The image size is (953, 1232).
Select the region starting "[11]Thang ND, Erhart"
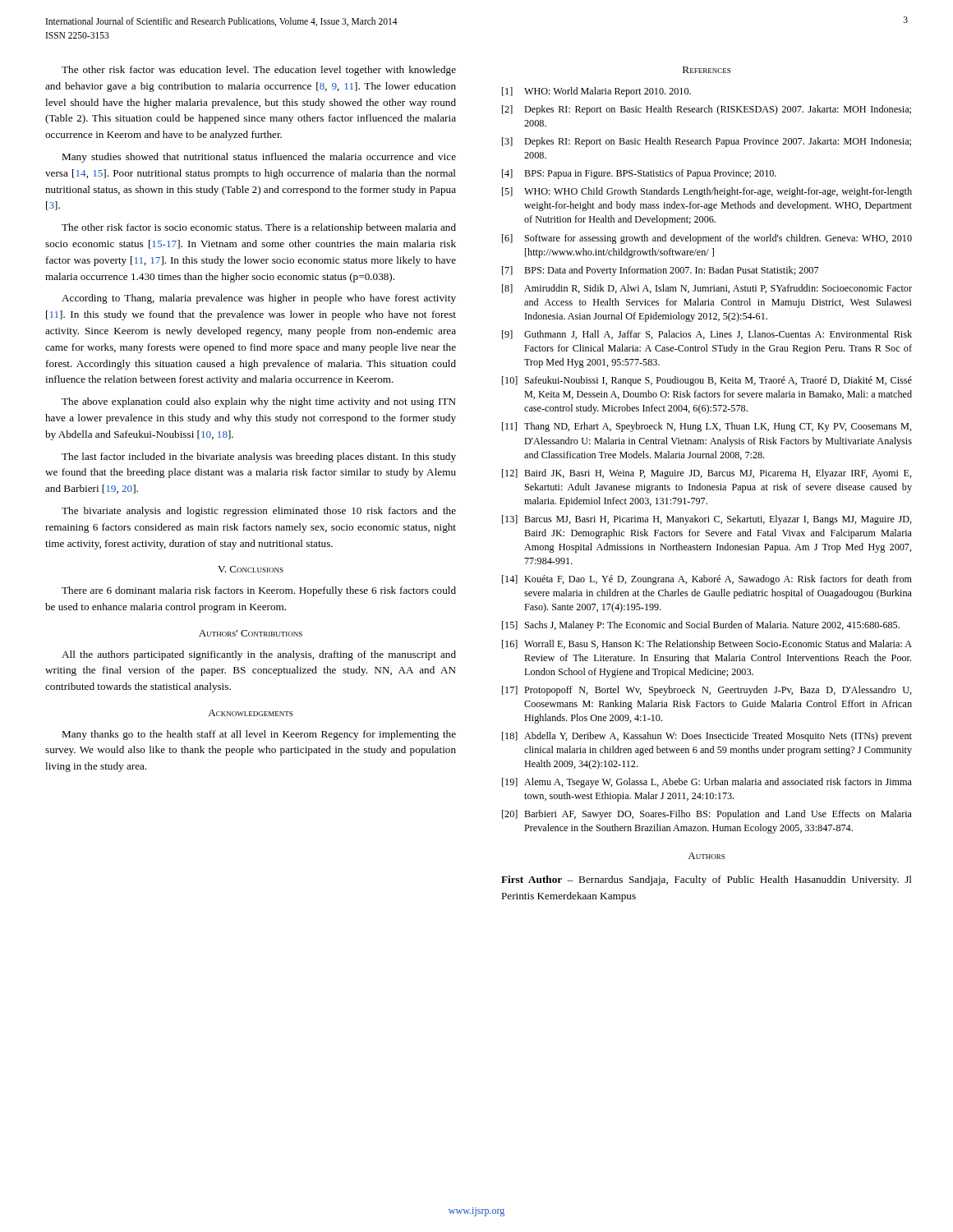click(x=707, y=441)
